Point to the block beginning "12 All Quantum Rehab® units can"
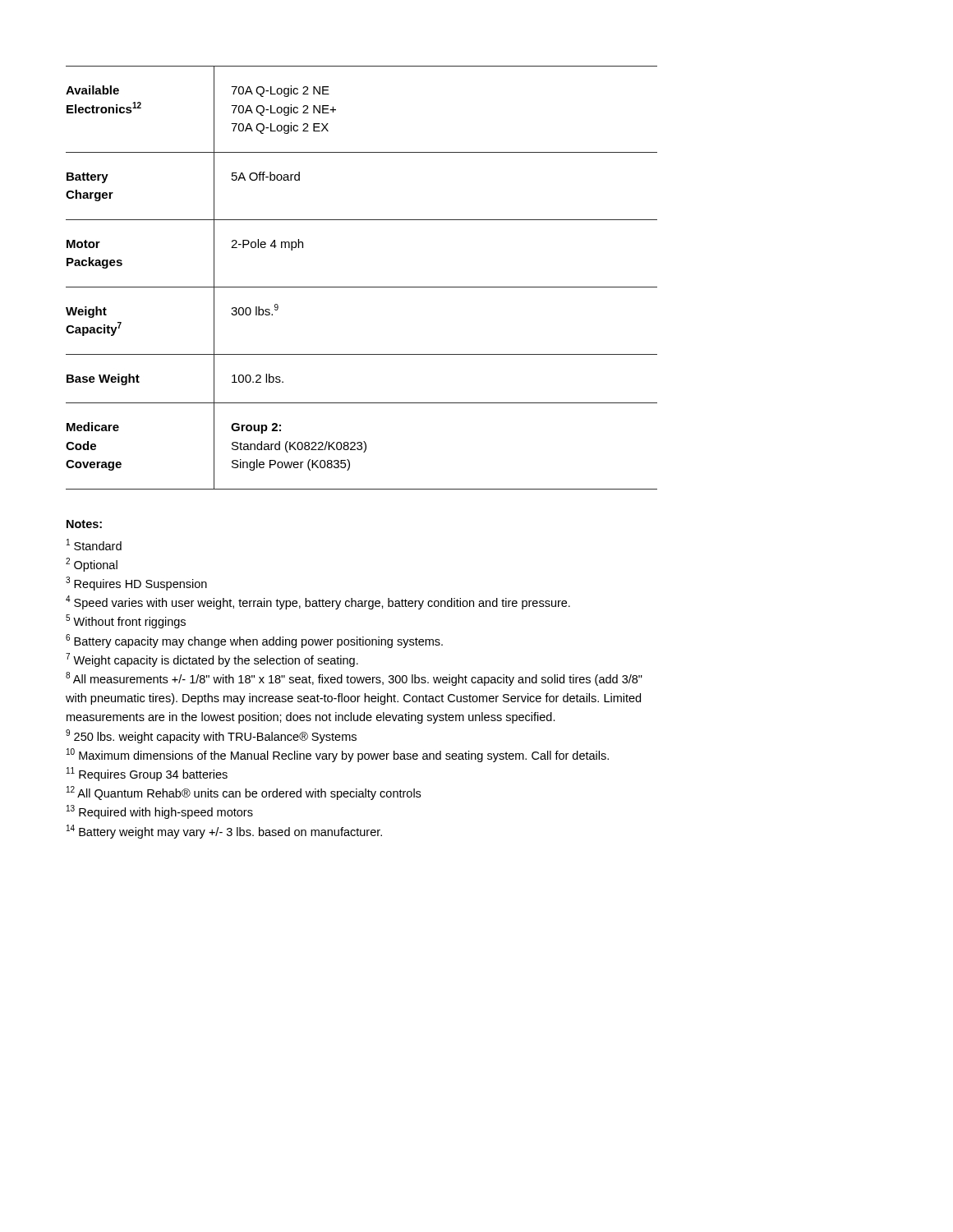 click(244, 793)
